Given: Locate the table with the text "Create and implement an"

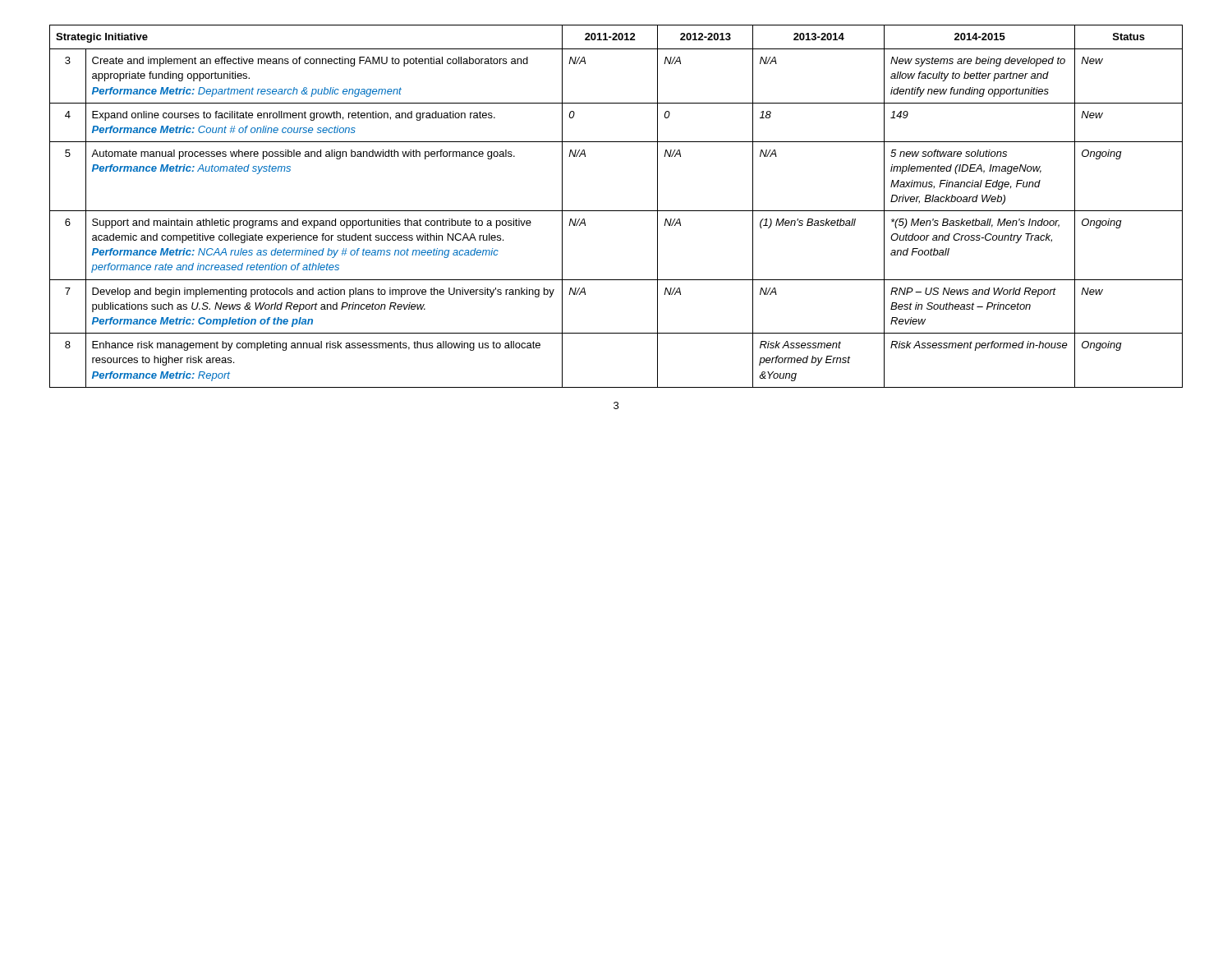Looking at the screenshot, I should (x=616, y=206).
